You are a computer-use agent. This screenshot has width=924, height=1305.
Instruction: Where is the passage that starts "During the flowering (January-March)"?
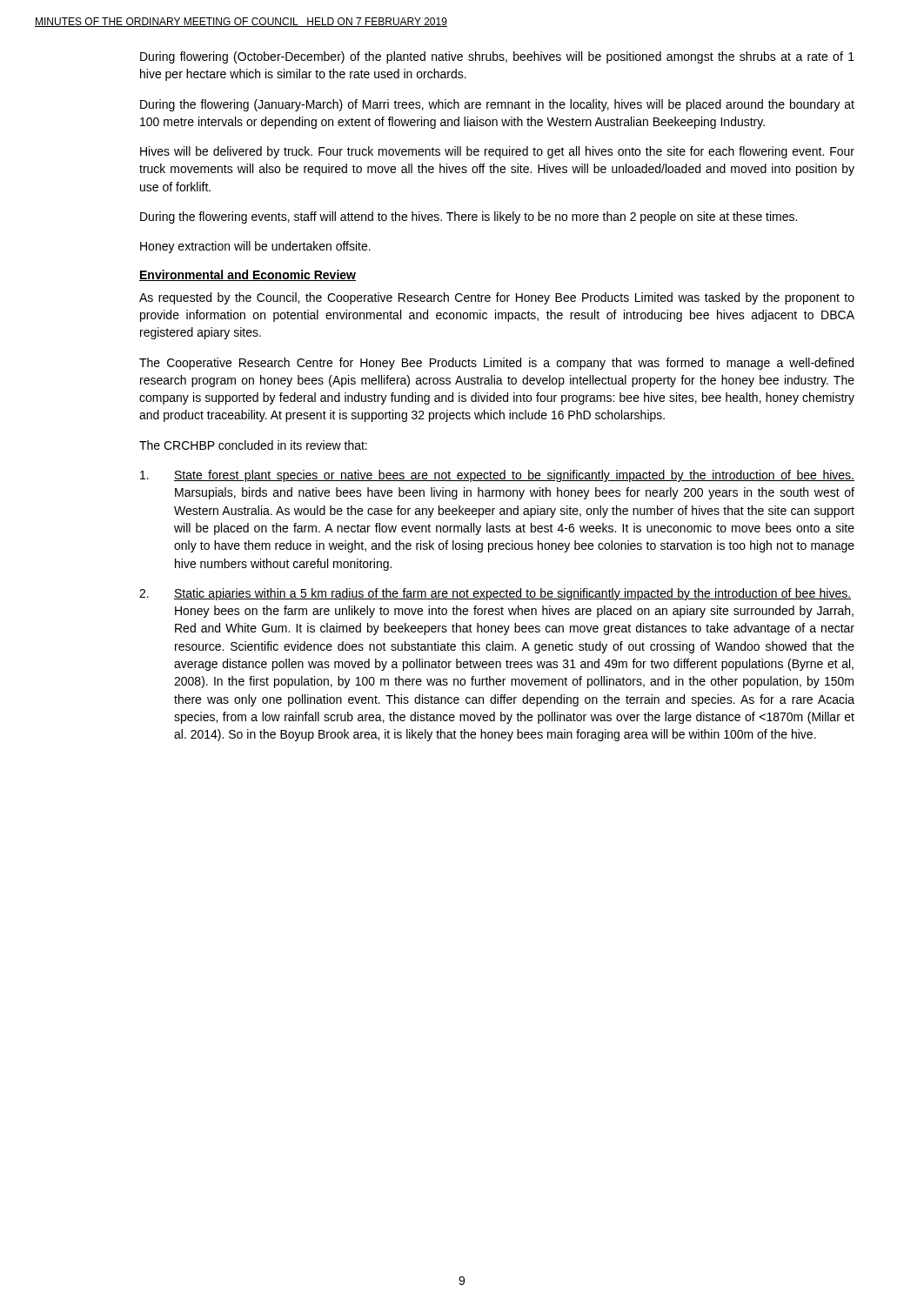coord(497,113)
